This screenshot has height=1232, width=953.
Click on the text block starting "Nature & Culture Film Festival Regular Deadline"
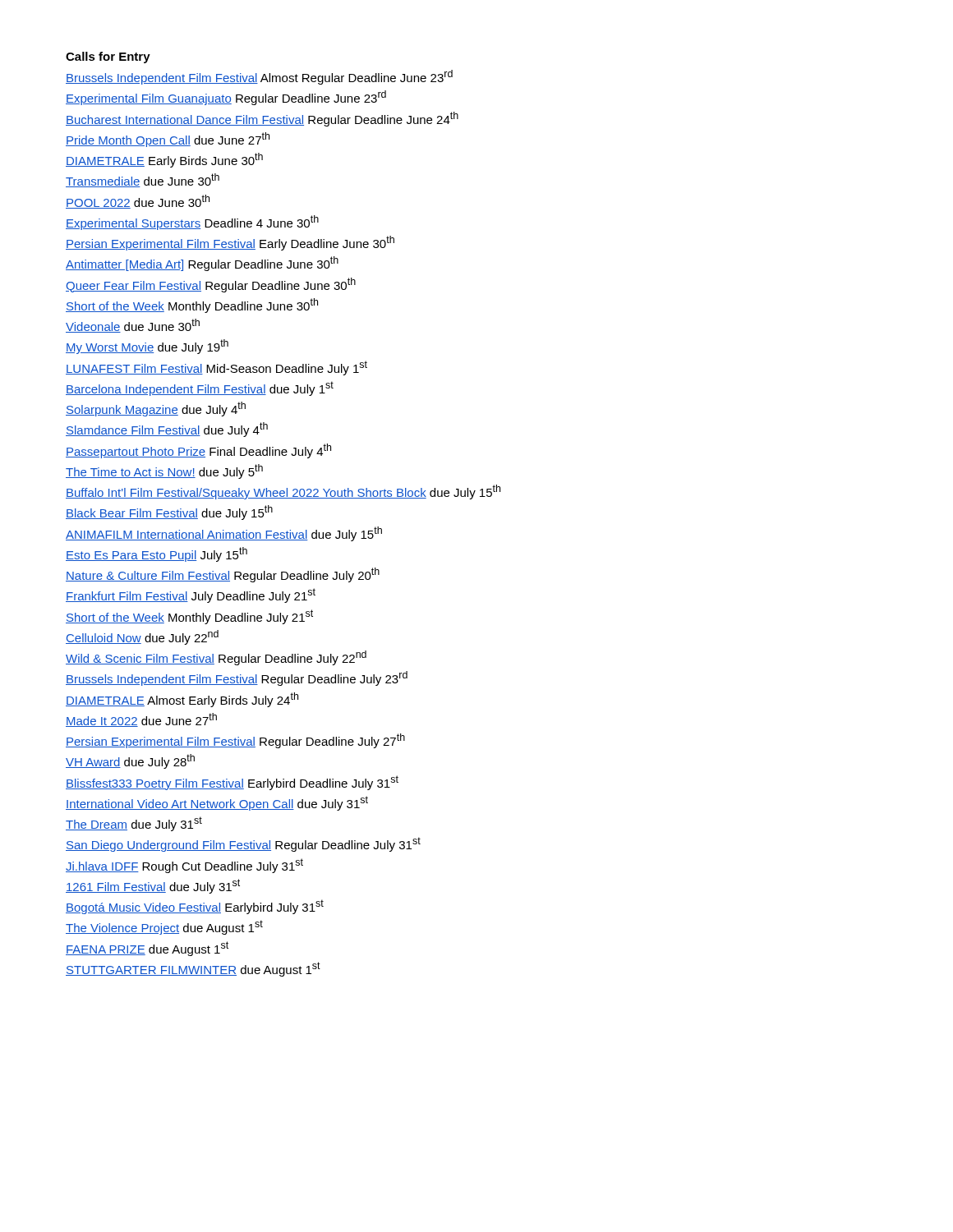[223, 574]
